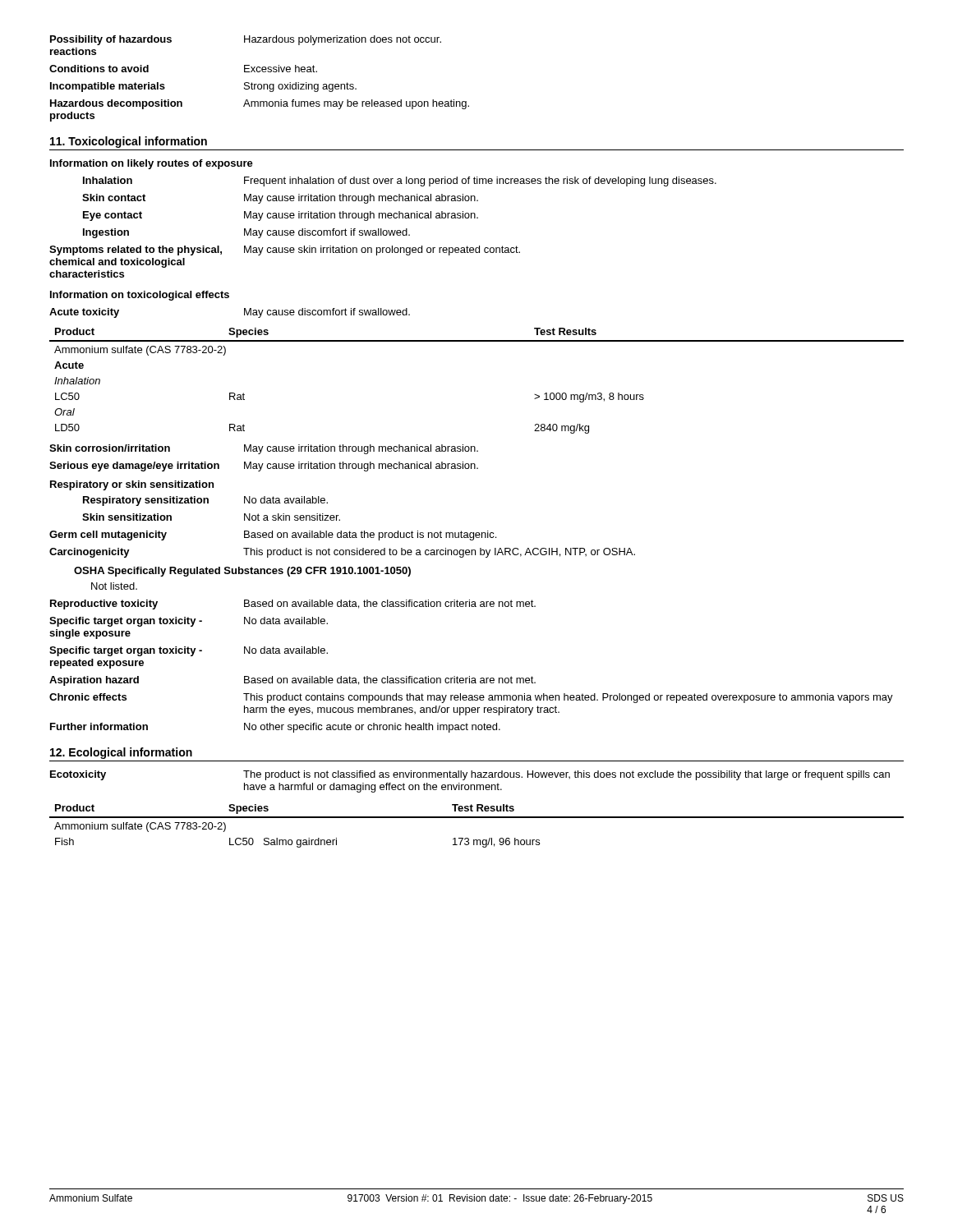Find the text block with the text "Respiratory sensitization No"
Image resolution: width=953 pixels, height=1232 pixels.
(x=205, y=501)
